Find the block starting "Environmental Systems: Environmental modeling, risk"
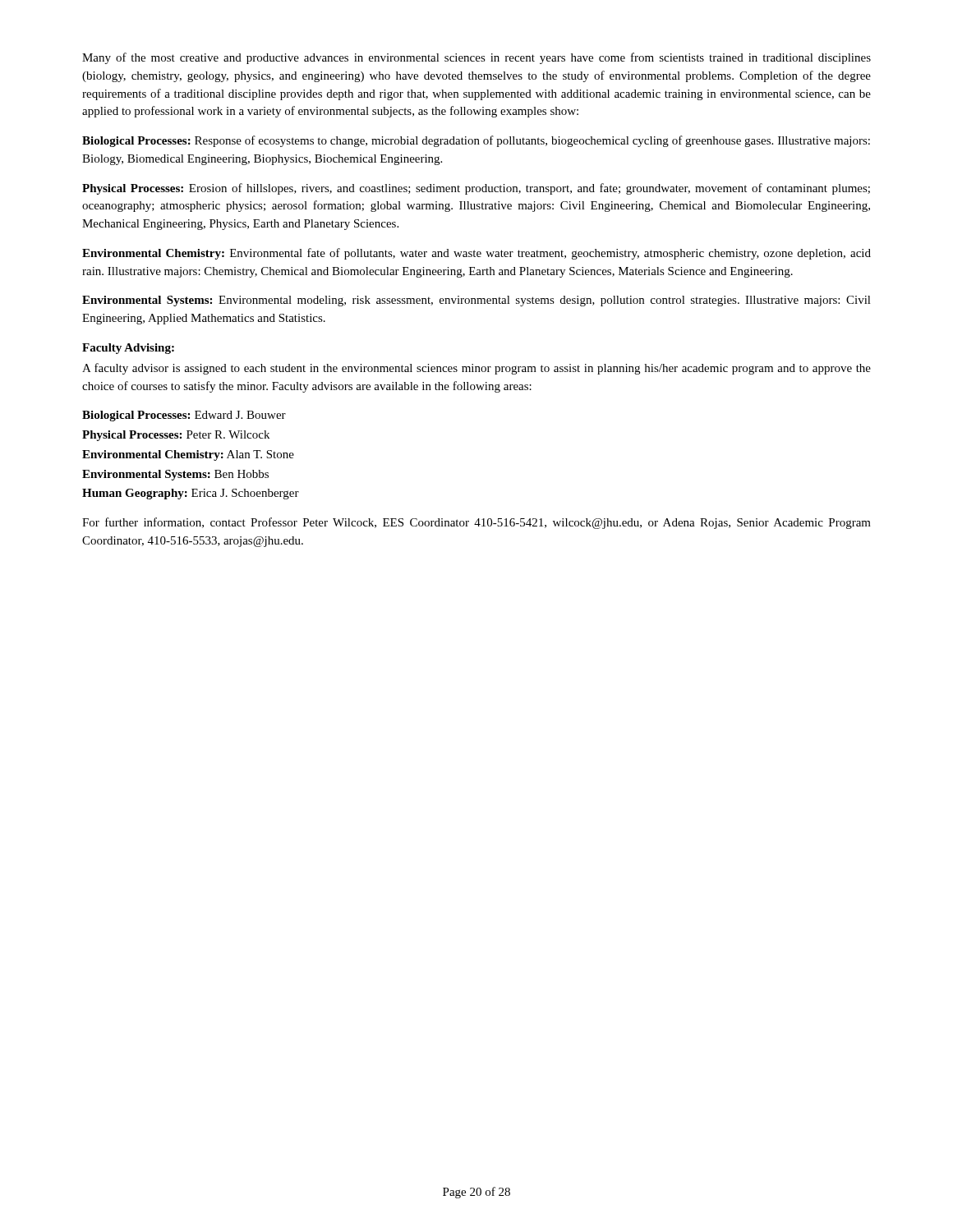Image resolution: width=953 pixels, height=1232 pixels. pos(476,309)
